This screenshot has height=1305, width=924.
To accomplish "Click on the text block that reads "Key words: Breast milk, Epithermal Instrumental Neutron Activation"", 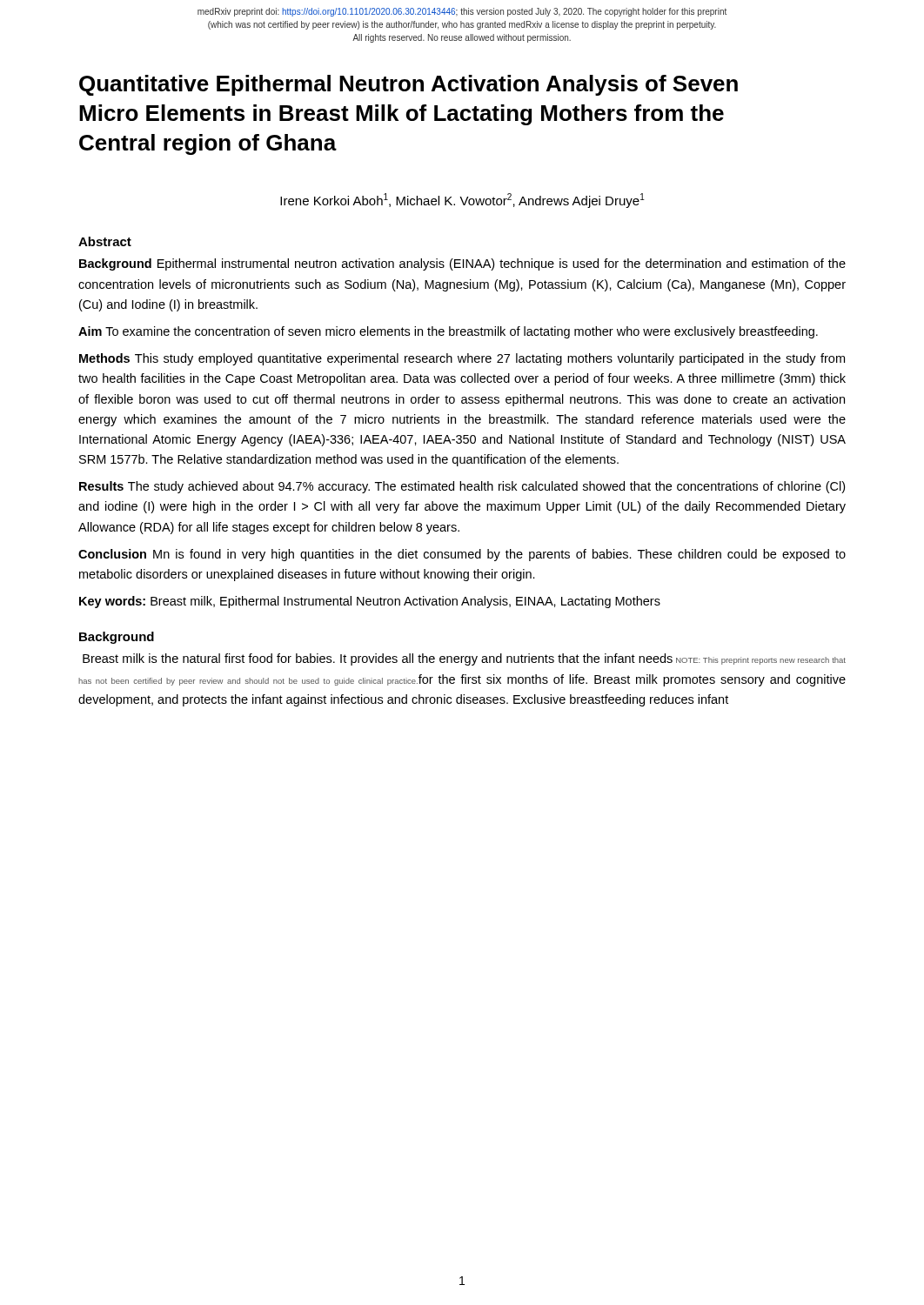I will point(369,601).
